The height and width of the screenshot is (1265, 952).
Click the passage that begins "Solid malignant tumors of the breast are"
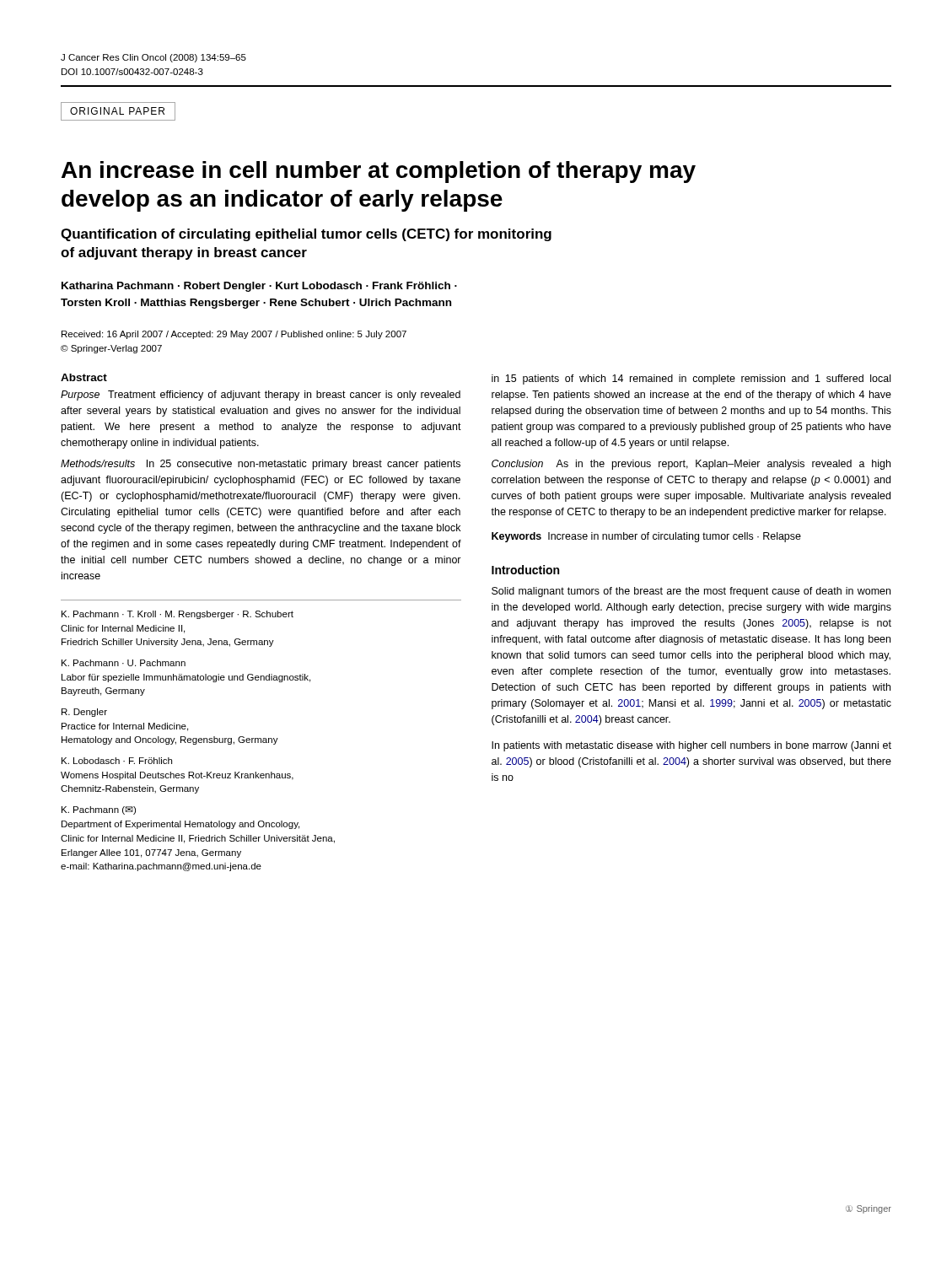tap(691, 656)
